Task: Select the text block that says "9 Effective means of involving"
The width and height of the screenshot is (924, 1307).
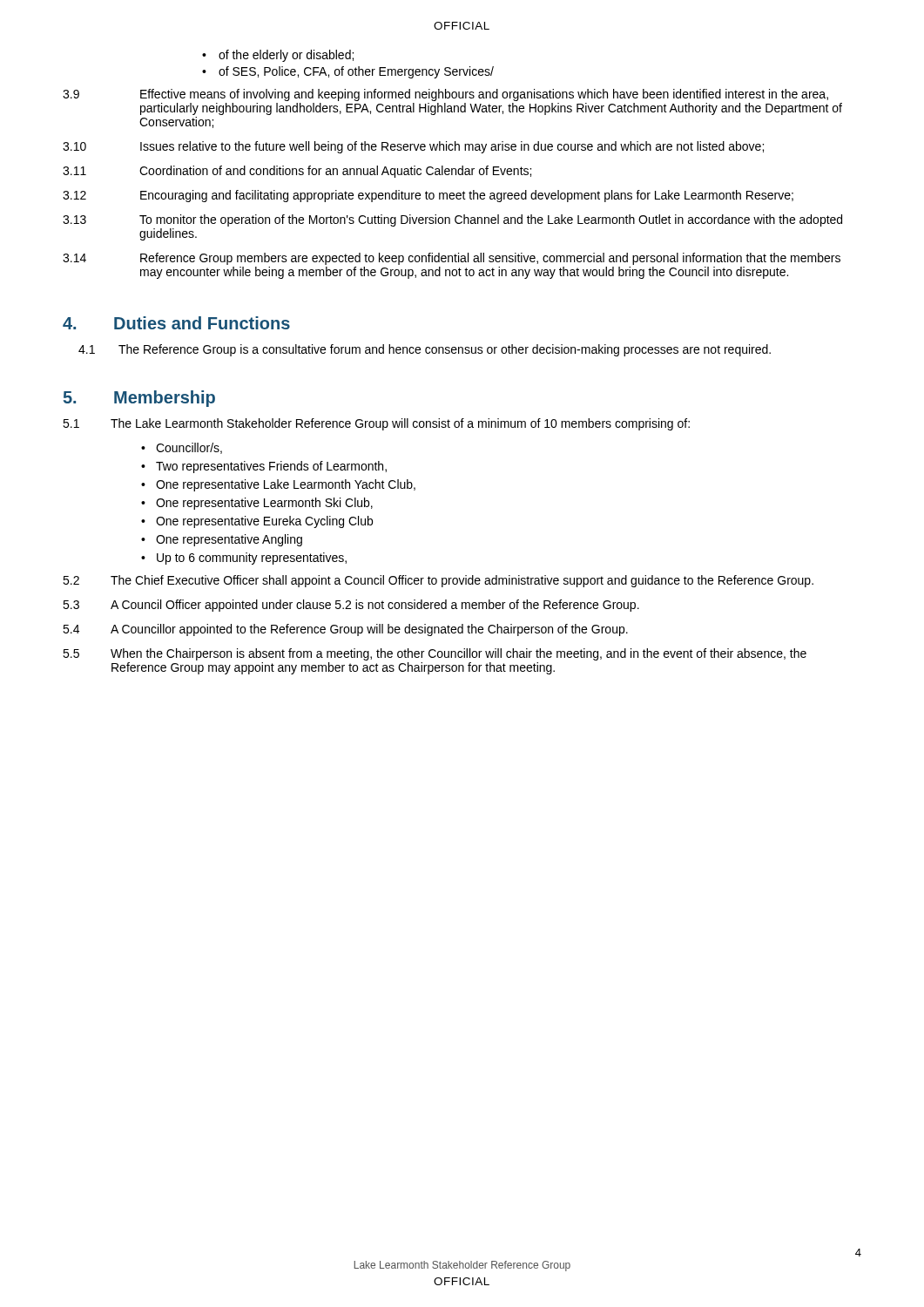Action: pos(462,108)
